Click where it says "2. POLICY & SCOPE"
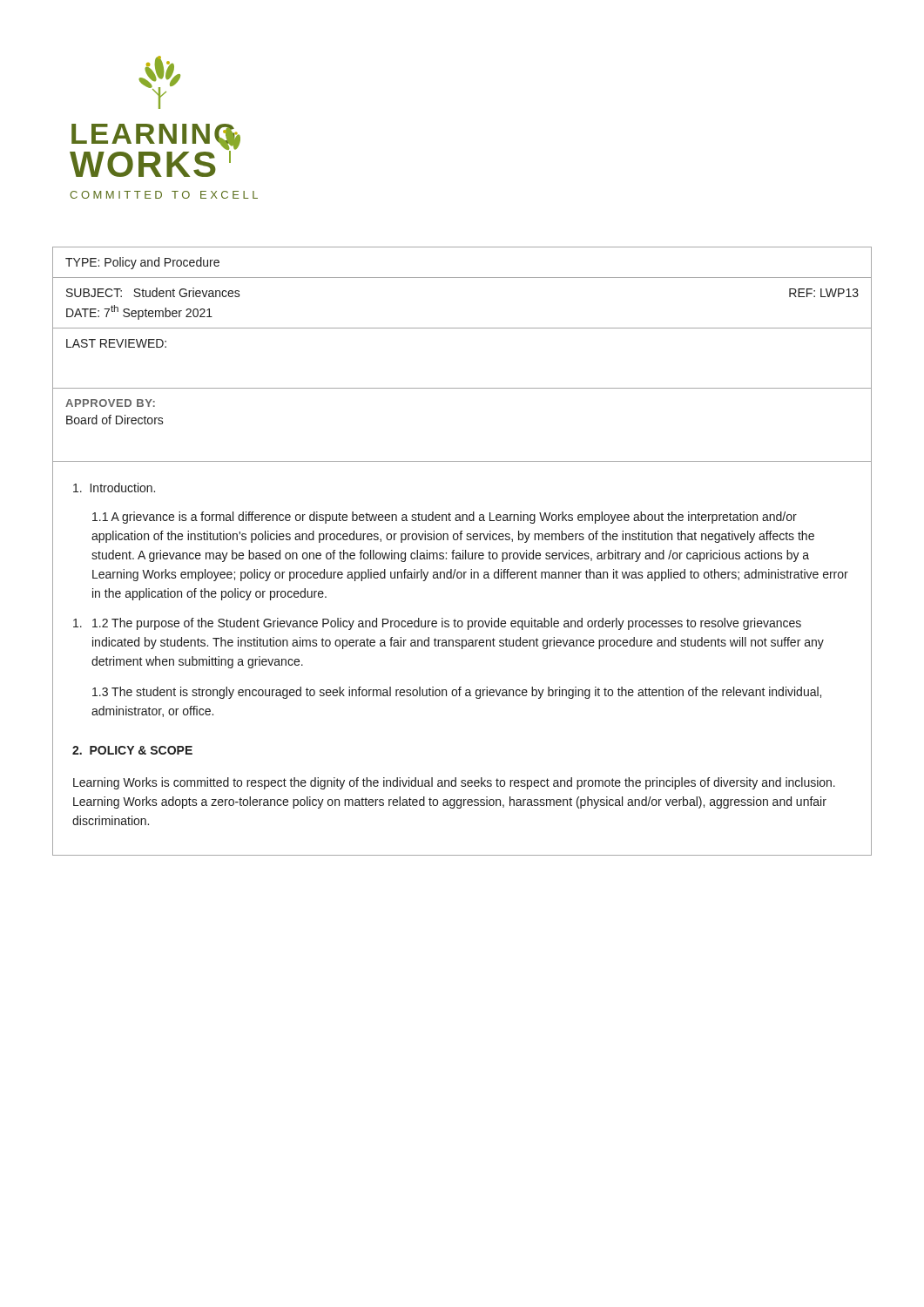The image size is (924, 1307). click(x=132, y=750)
